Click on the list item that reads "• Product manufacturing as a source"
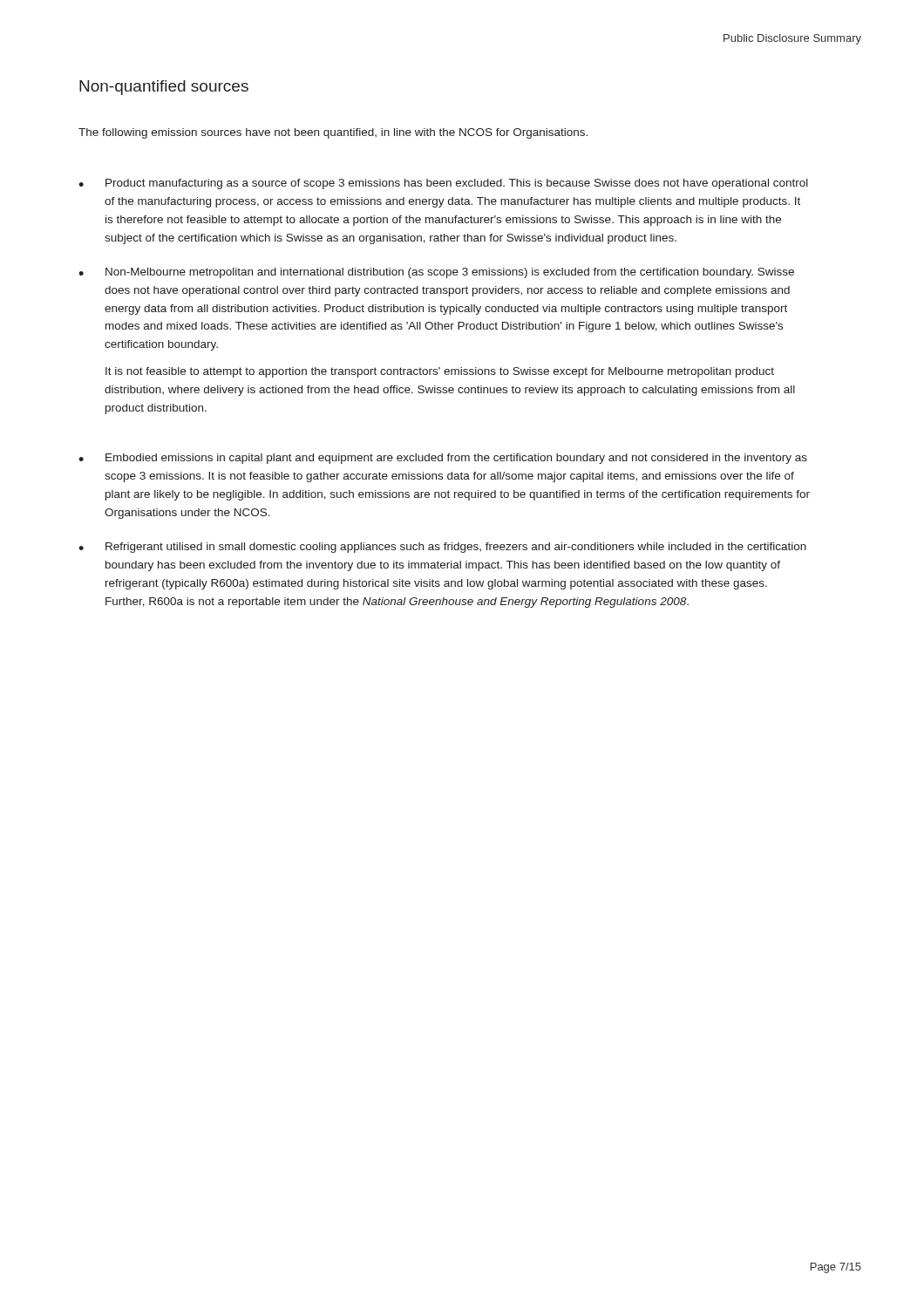 pos(445,211)
